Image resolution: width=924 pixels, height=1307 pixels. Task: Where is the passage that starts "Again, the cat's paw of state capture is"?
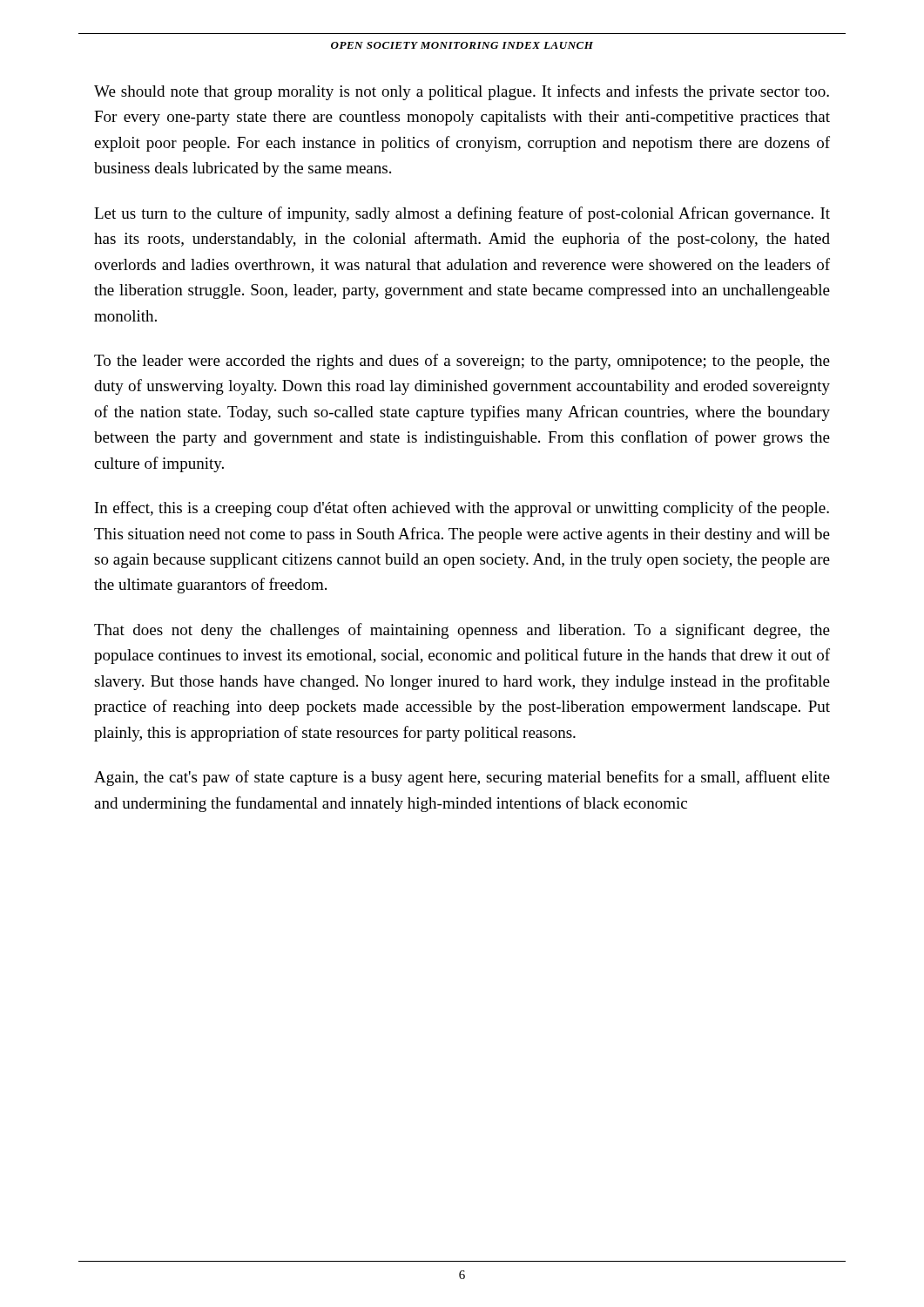(x=462, y=790)
